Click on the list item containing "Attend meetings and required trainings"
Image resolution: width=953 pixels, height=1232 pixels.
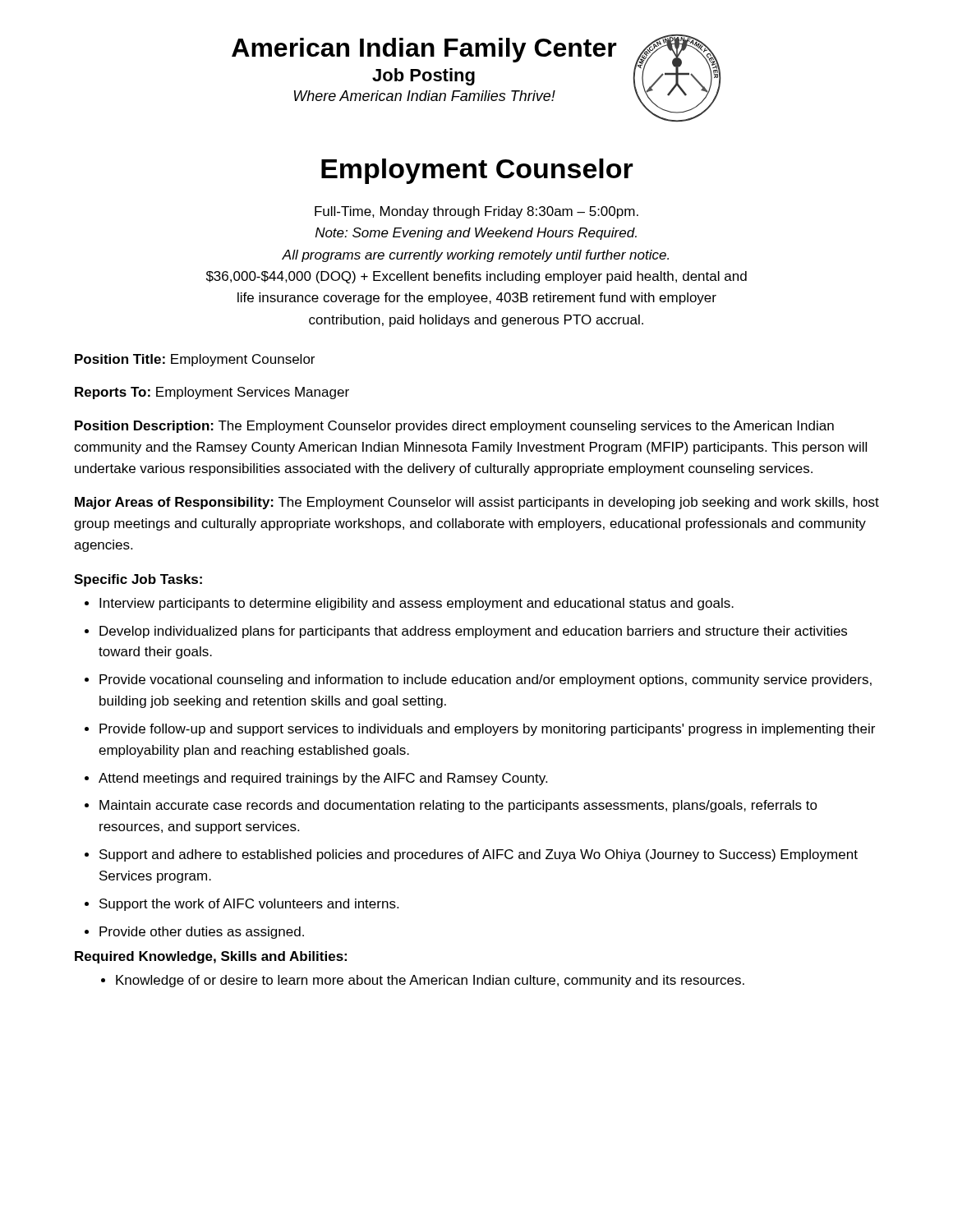489,778
